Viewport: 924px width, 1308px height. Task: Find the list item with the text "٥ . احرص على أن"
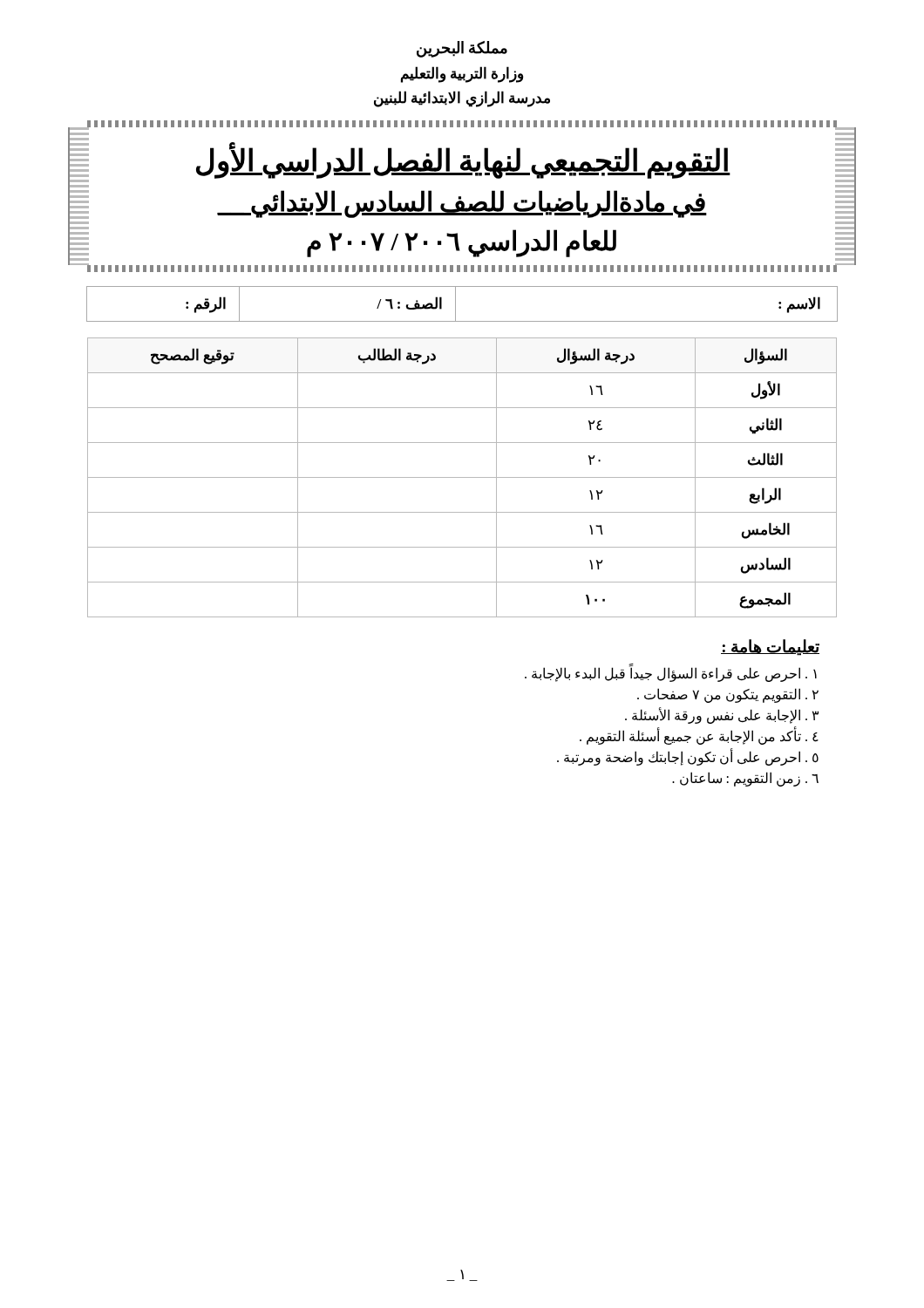pyautogui.click(x=688, y=758)
